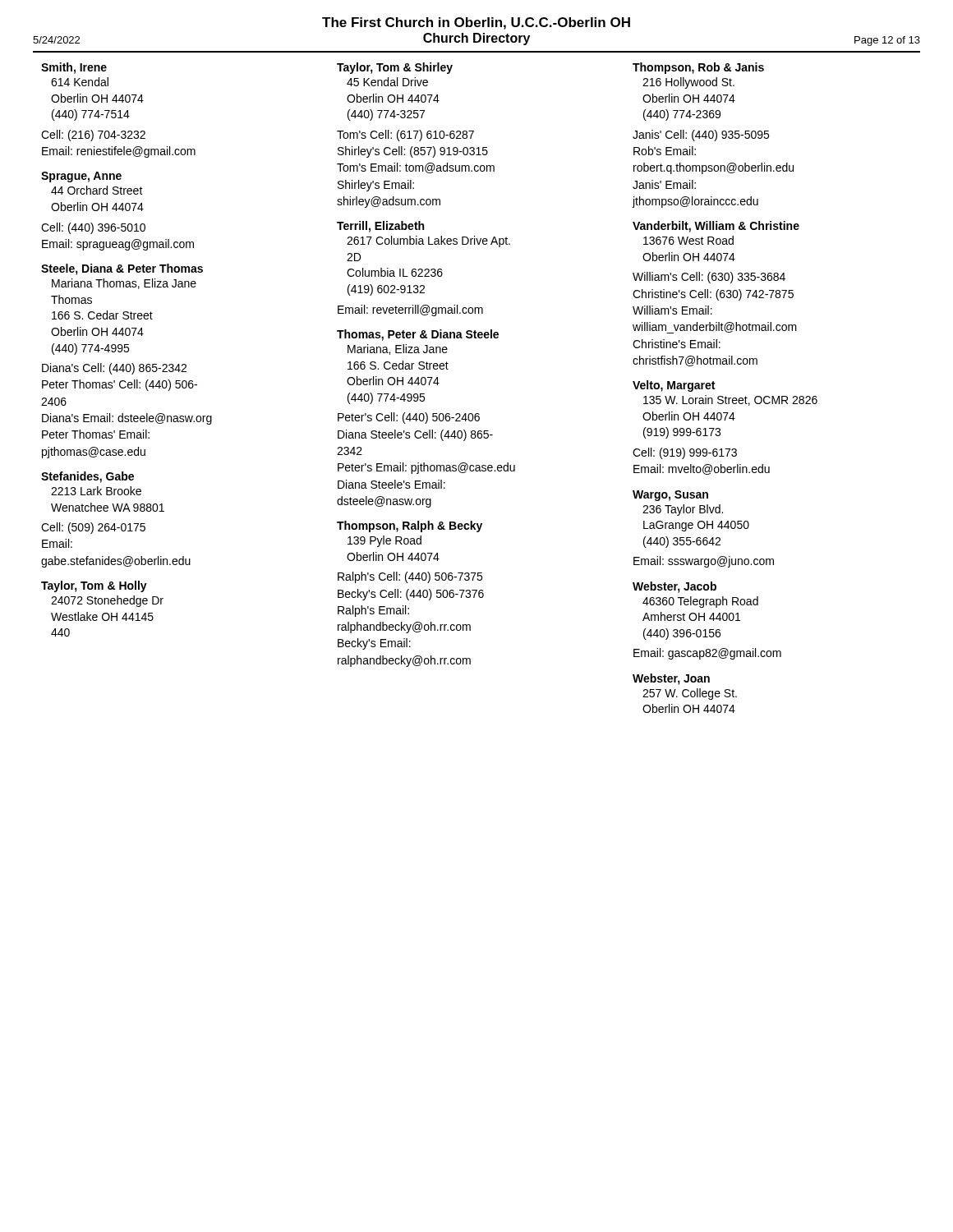
Task: Click on the text starting "Wargo, Susan 236"
Action: coord(670,496)
